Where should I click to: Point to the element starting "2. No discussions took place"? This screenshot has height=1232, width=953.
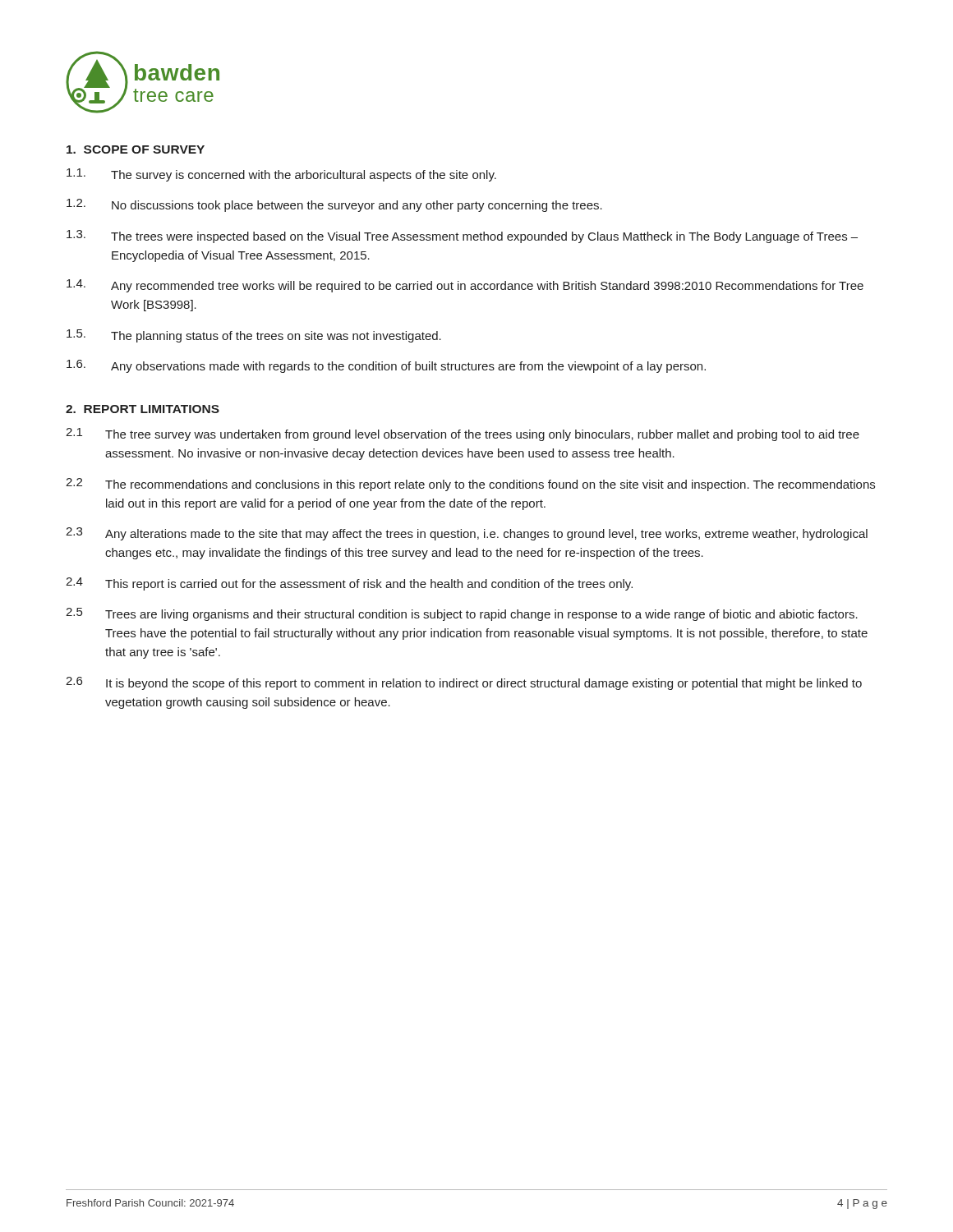click(x=334, y=205)
